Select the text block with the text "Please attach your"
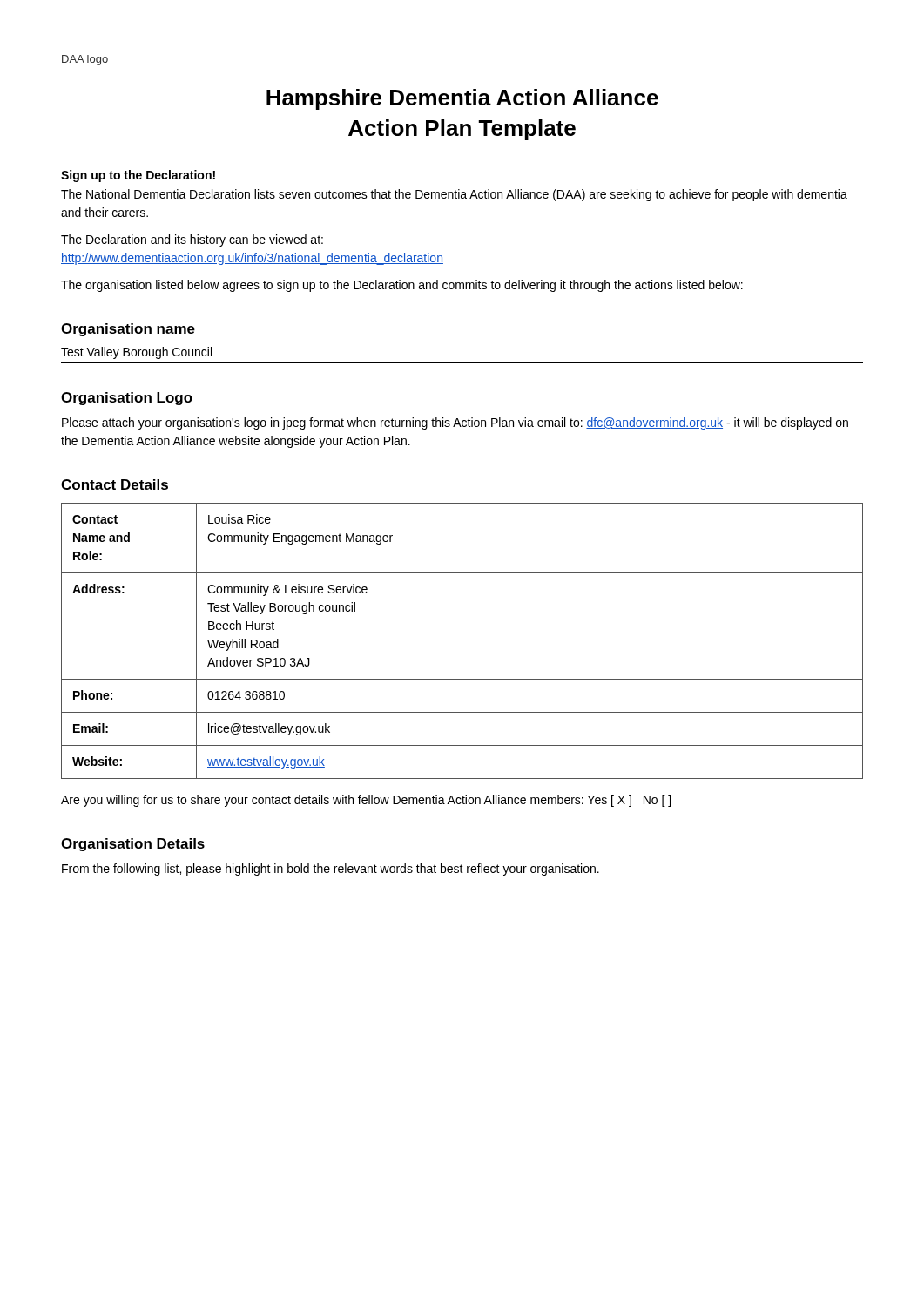This screenshot has height=1307, width=924. pyautogui.click(x=455, y=432)
